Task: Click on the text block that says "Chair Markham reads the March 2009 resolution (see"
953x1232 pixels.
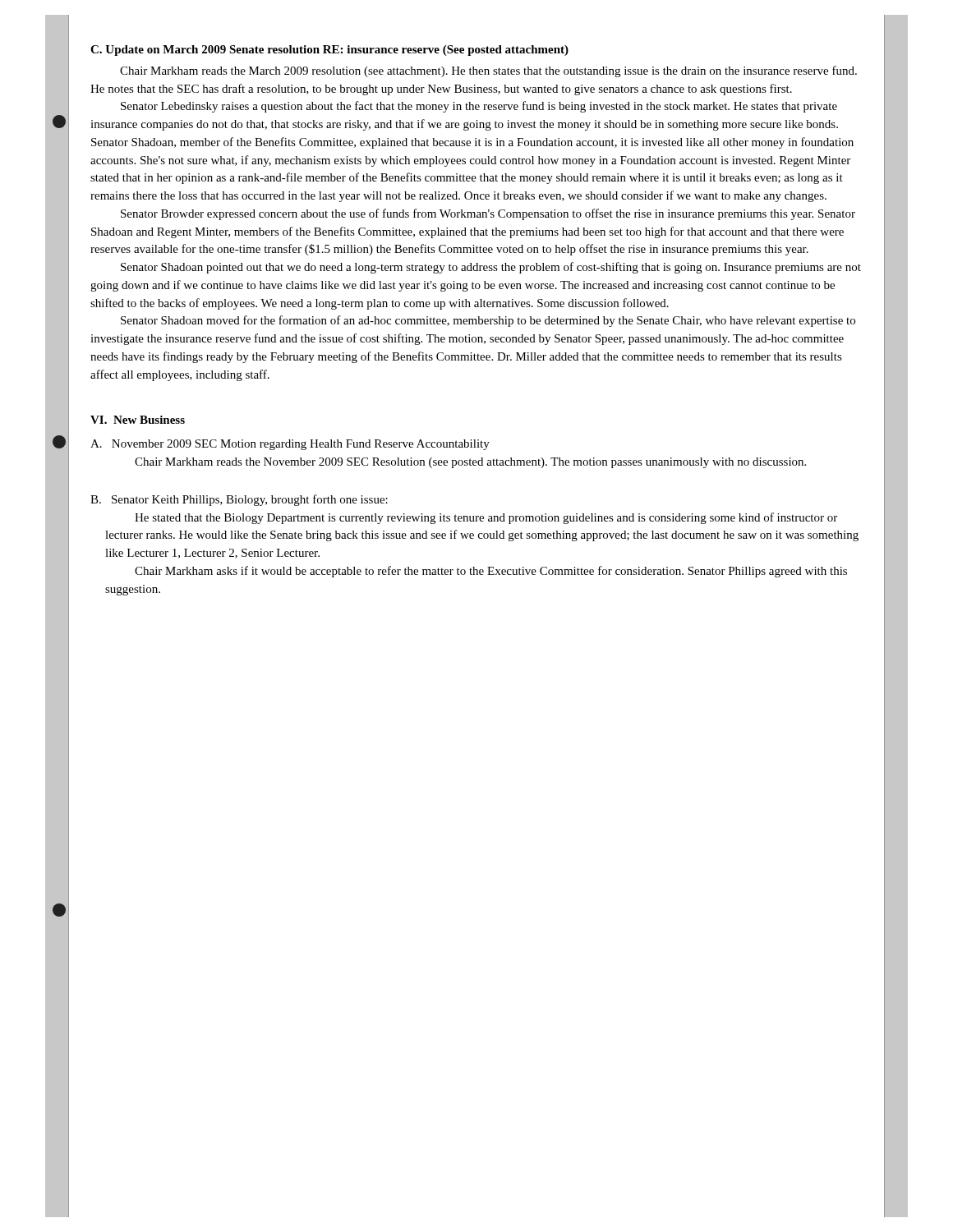Action: tap(476, 223)
